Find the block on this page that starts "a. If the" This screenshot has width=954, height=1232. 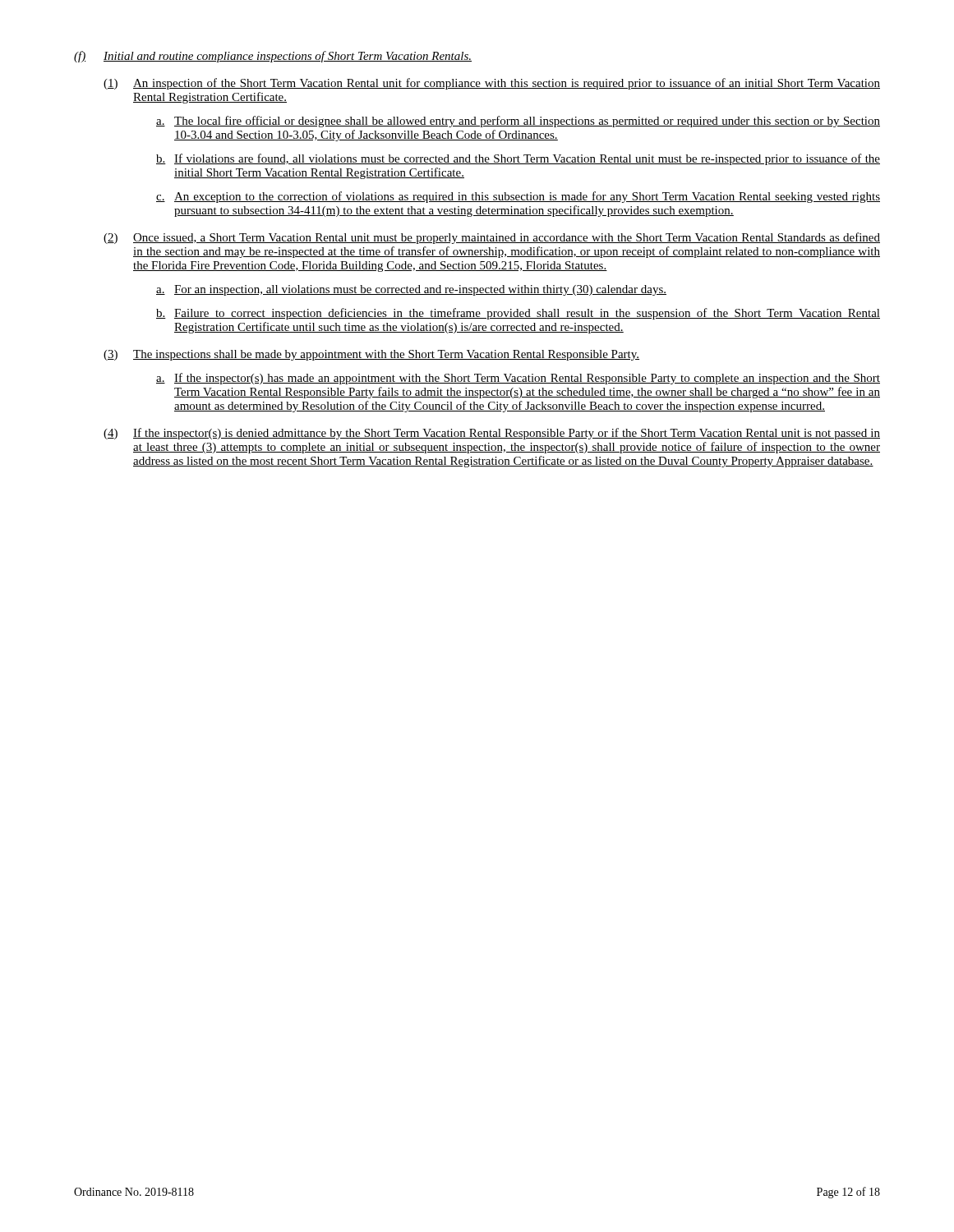pyautogui.click(x=518, y=392)
